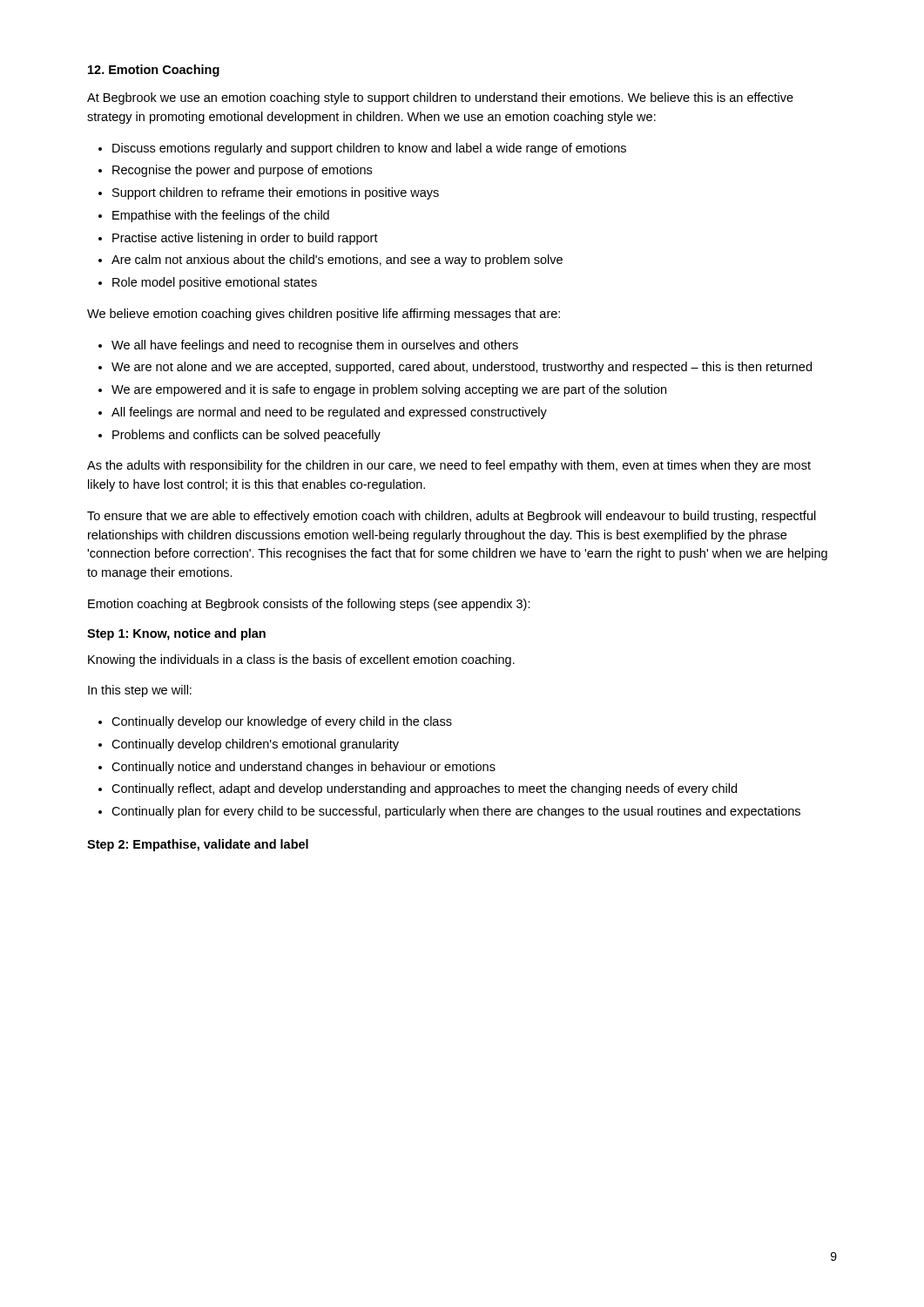924x1307 pixels.
Task: Click the passage that begins "All feelings are normal and need to"
Action: 329,412
